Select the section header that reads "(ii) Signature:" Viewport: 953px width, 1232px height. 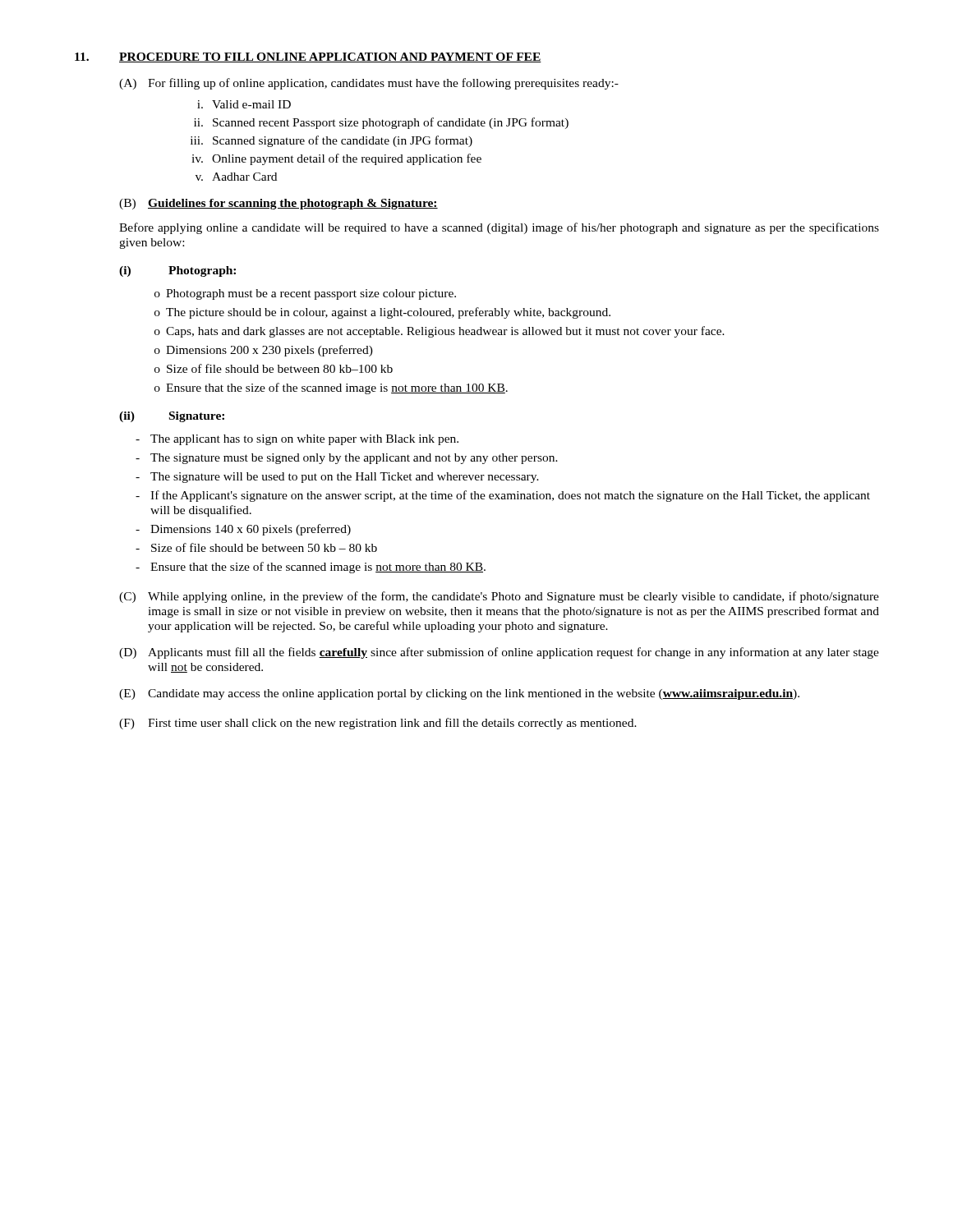pyautogui.click(x=172, y=416)
